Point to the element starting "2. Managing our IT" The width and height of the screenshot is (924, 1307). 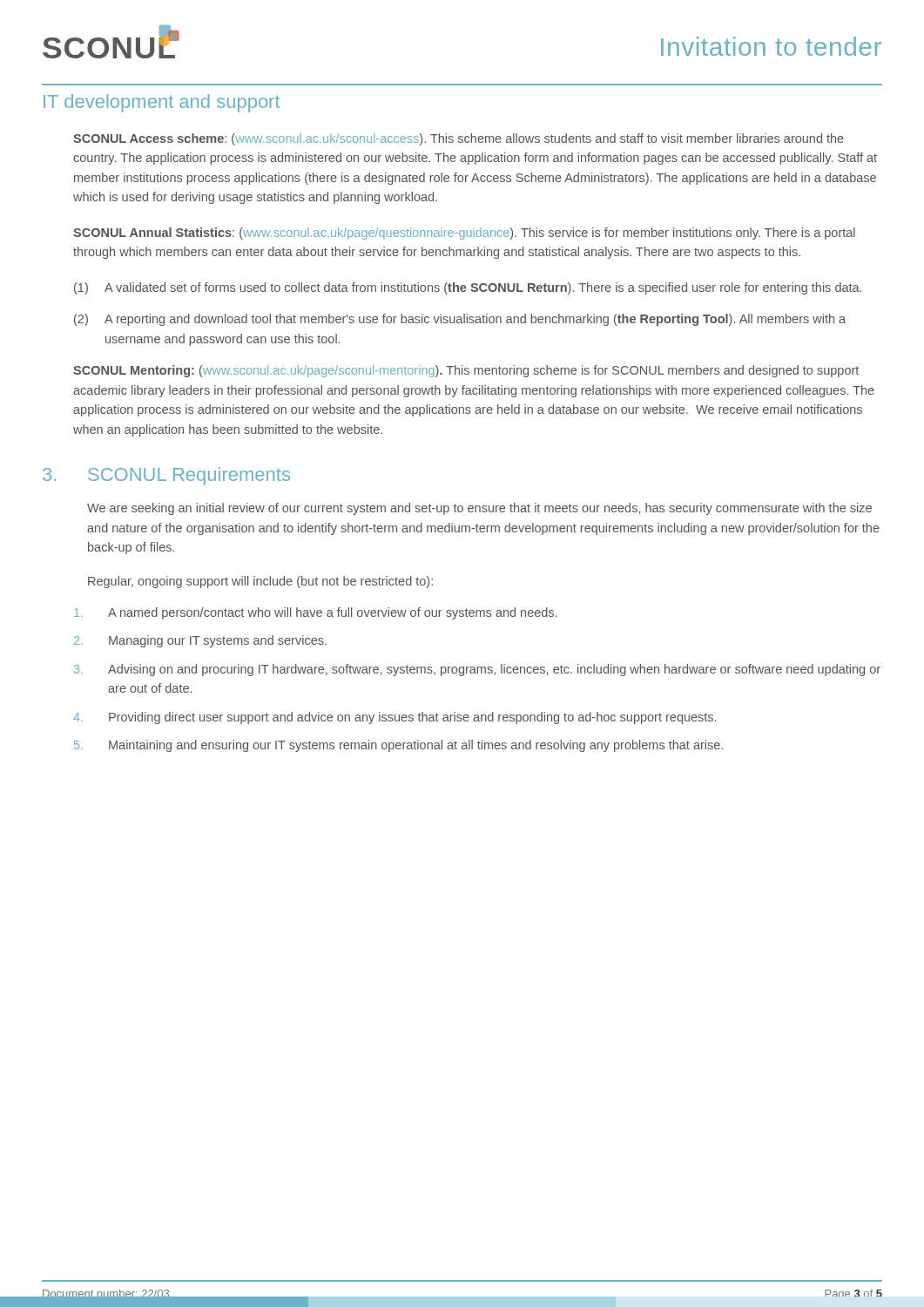point(200,641)
